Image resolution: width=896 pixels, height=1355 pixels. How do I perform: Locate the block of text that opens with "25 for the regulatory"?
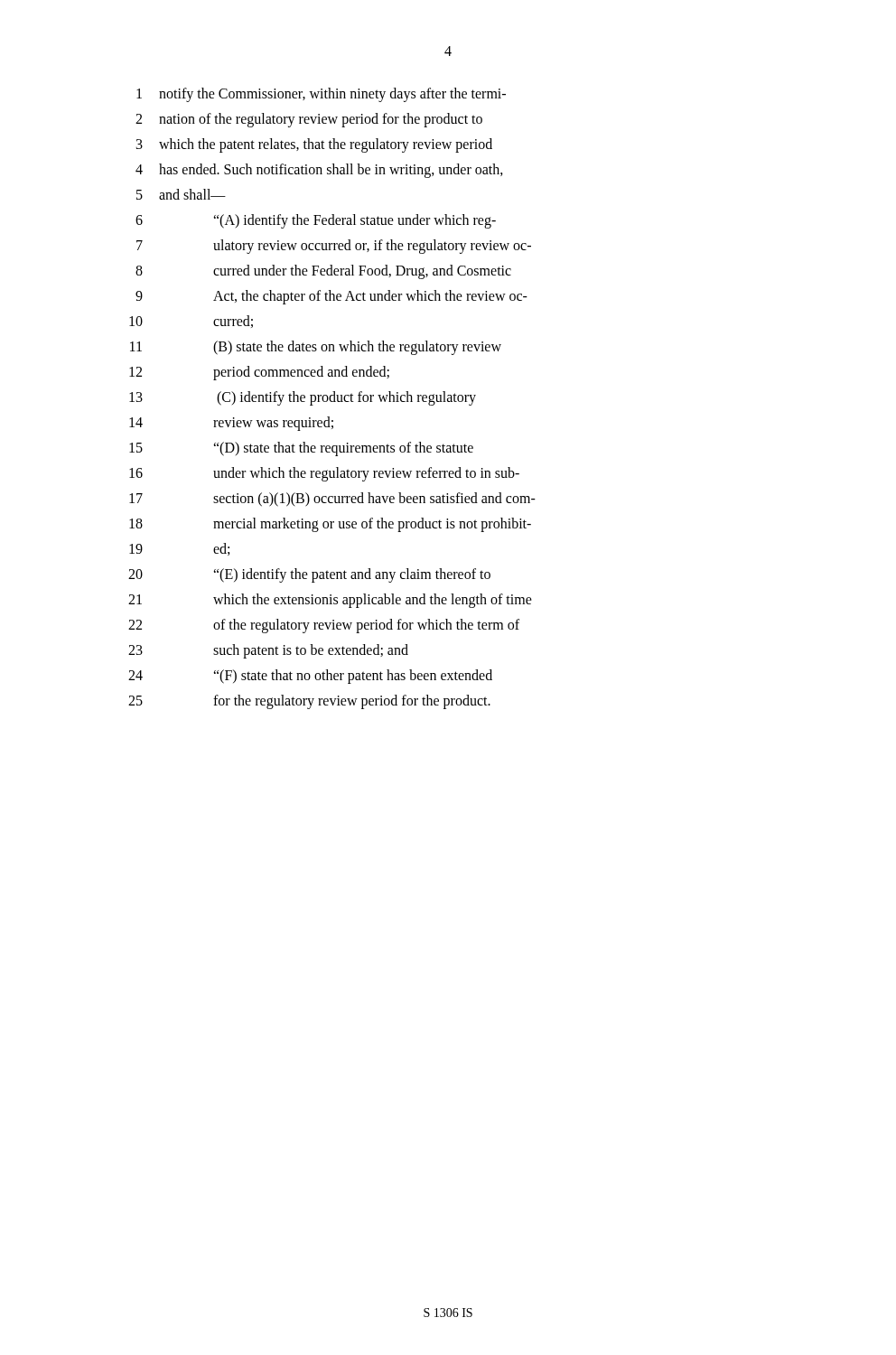(x=300, y=701)
